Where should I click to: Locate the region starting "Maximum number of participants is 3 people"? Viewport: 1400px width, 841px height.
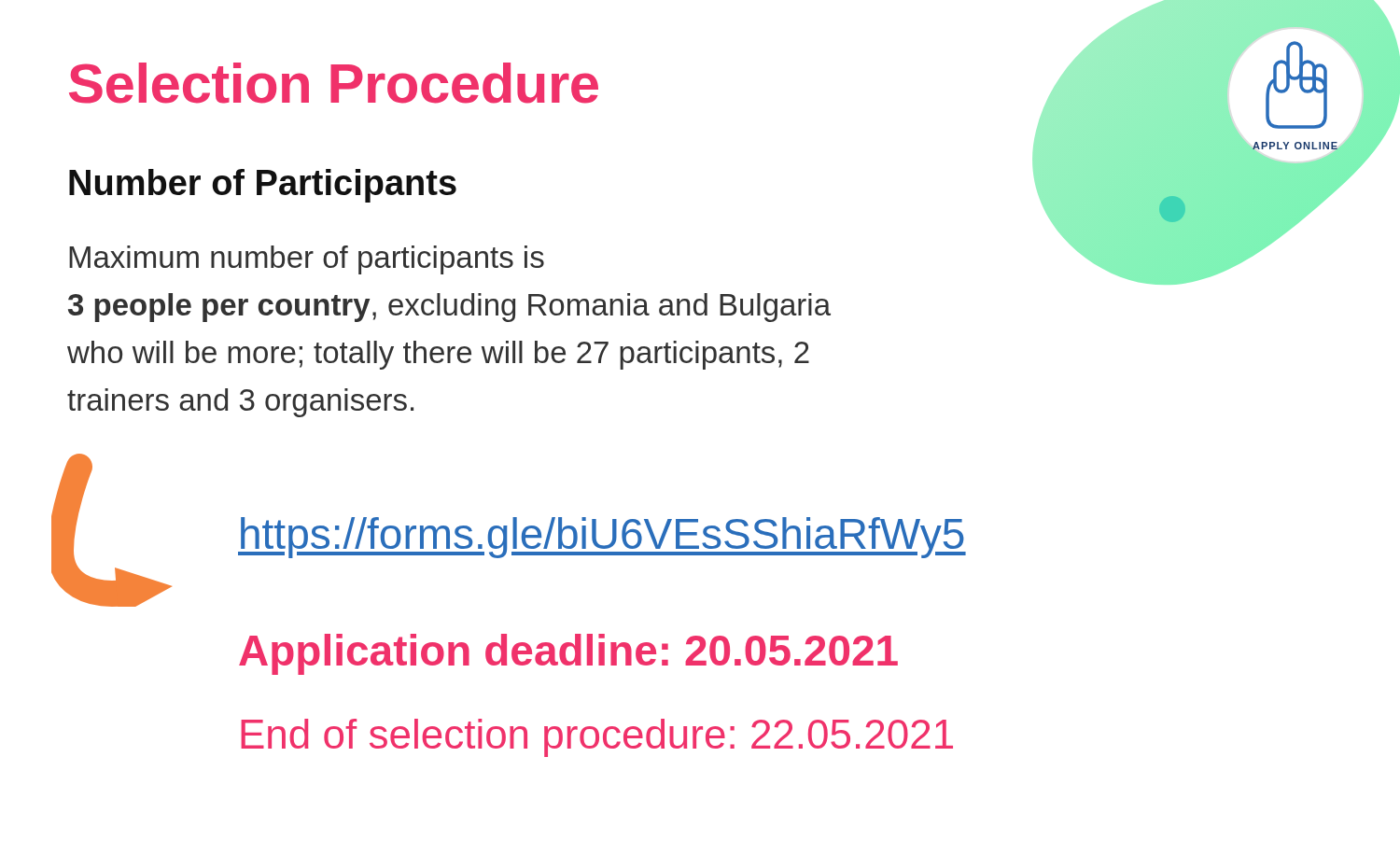click(x=449, y=329)
